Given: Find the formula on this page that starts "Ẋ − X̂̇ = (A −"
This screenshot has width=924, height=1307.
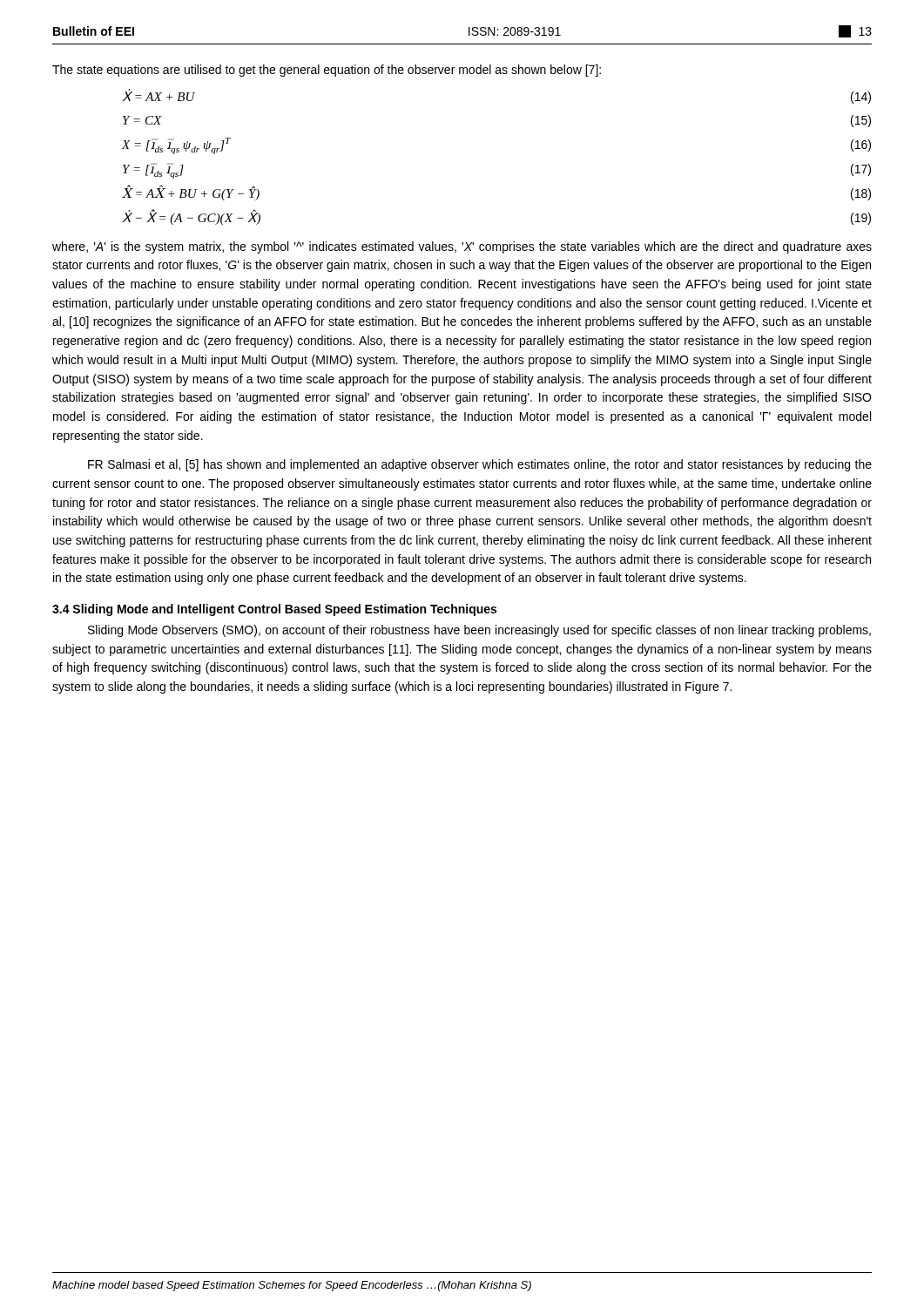Looking at the screenshot, I should coord(203,218).
